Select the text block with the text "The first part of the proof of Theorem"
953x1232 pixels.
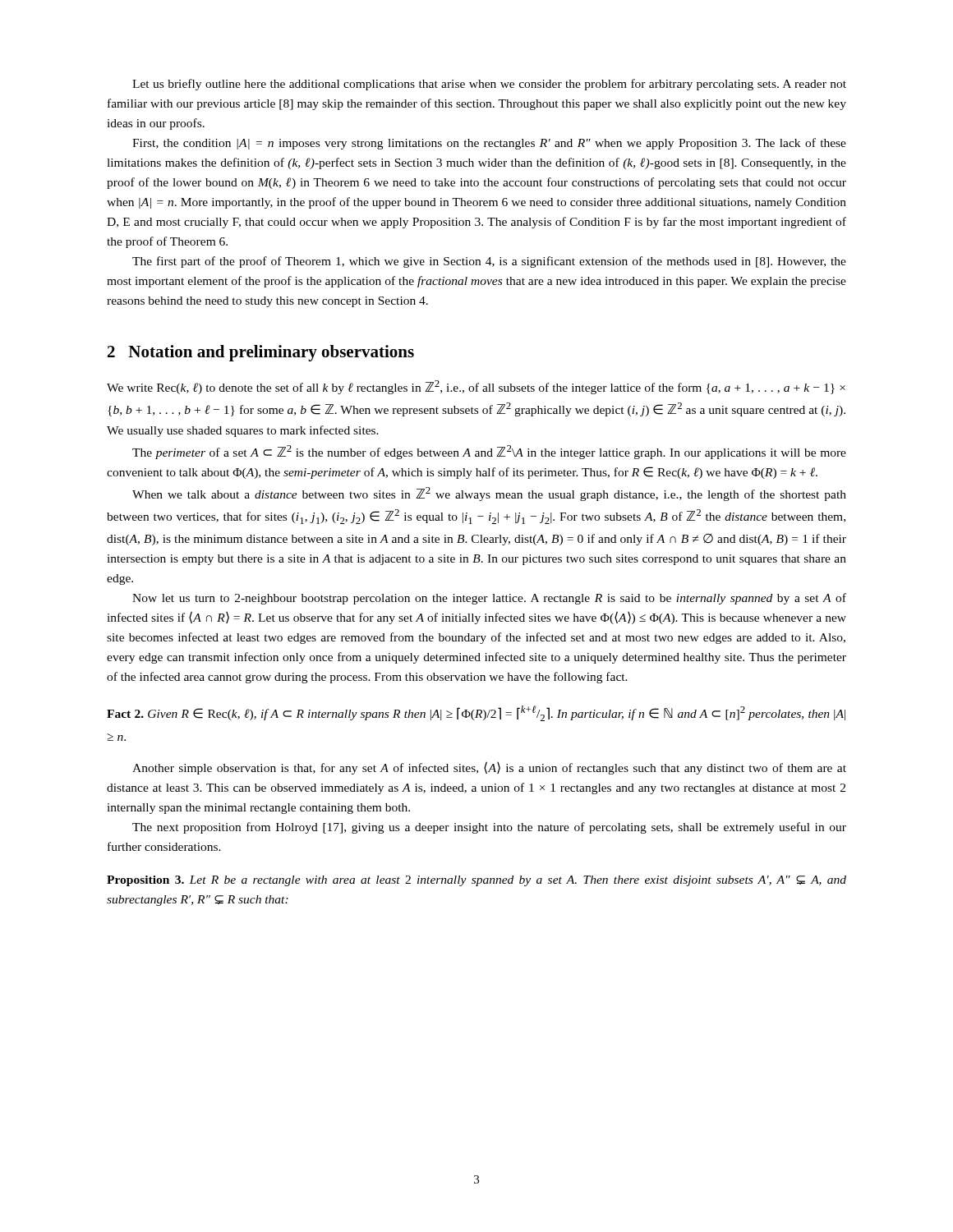pyautogui.click(x=476, y=281)
